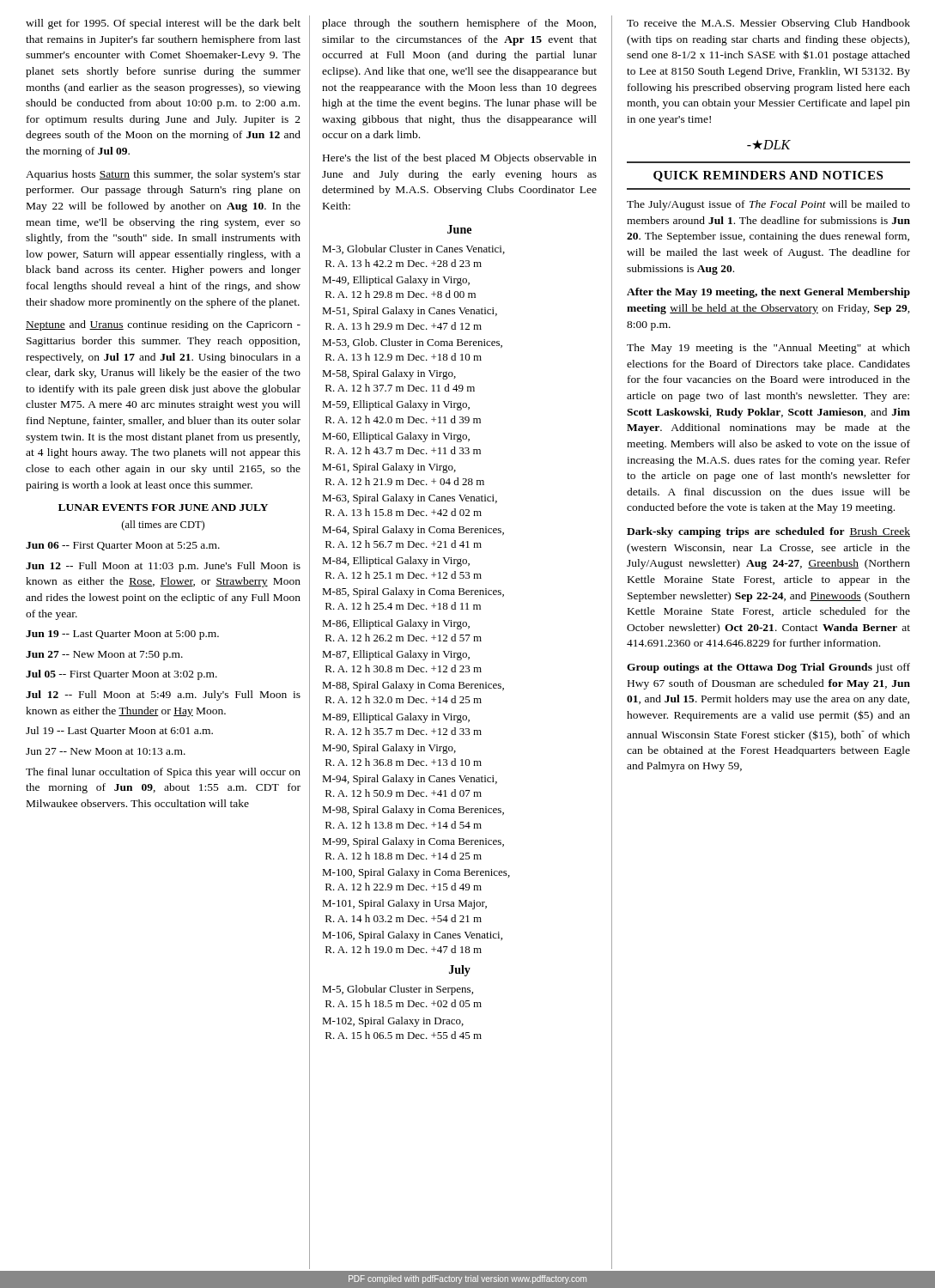
Task: Point to the passage starting "To receive the M.A.S."
Action: click(768, 71)
